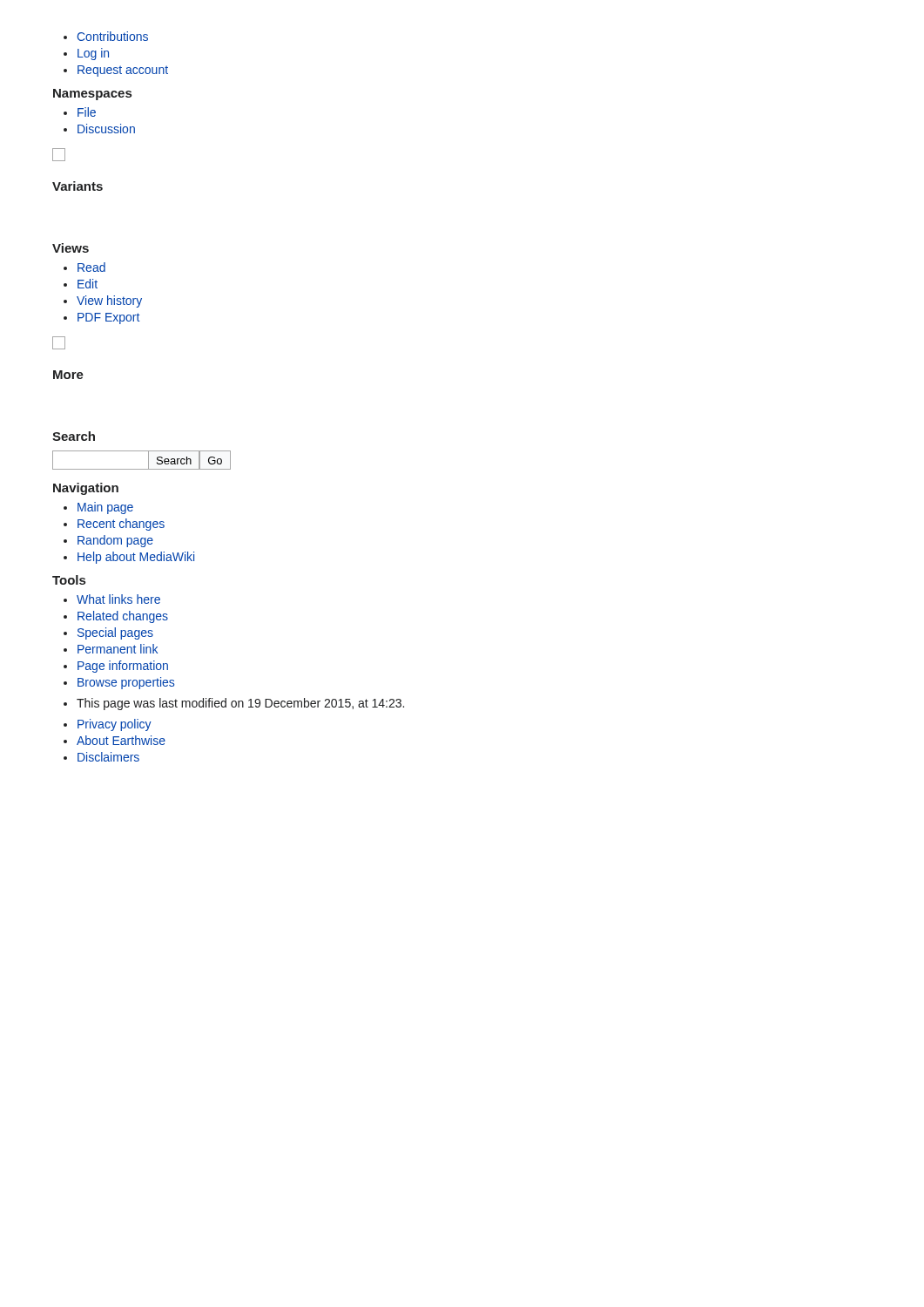The width and height of the screenshot is (924, 1307).
Task: Select the element starting "Permanent link"
Action: [117, 649]
